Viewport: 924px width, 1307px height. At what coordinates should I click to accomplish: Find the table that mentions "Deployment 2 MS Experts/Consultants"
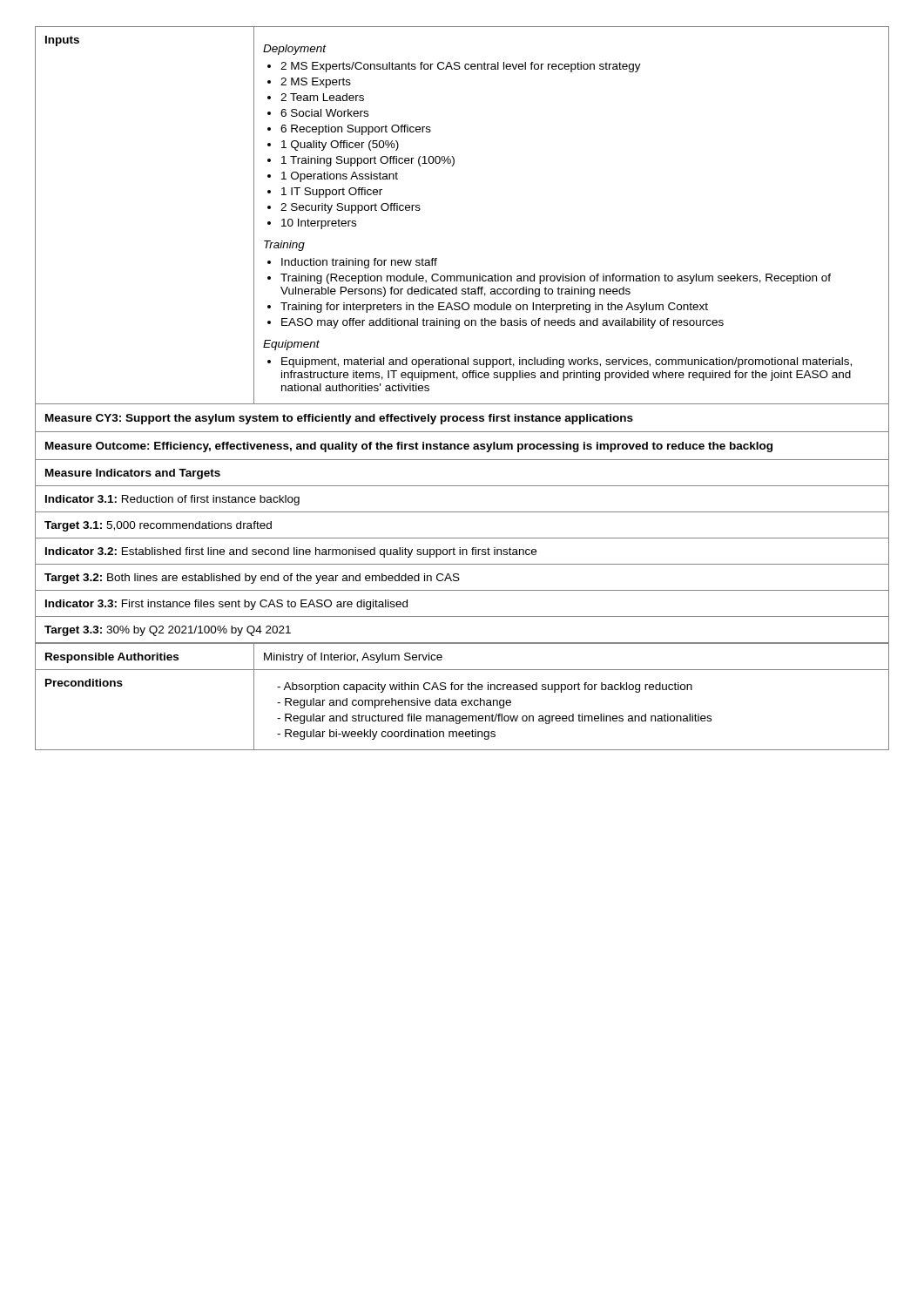click(462, 215)
